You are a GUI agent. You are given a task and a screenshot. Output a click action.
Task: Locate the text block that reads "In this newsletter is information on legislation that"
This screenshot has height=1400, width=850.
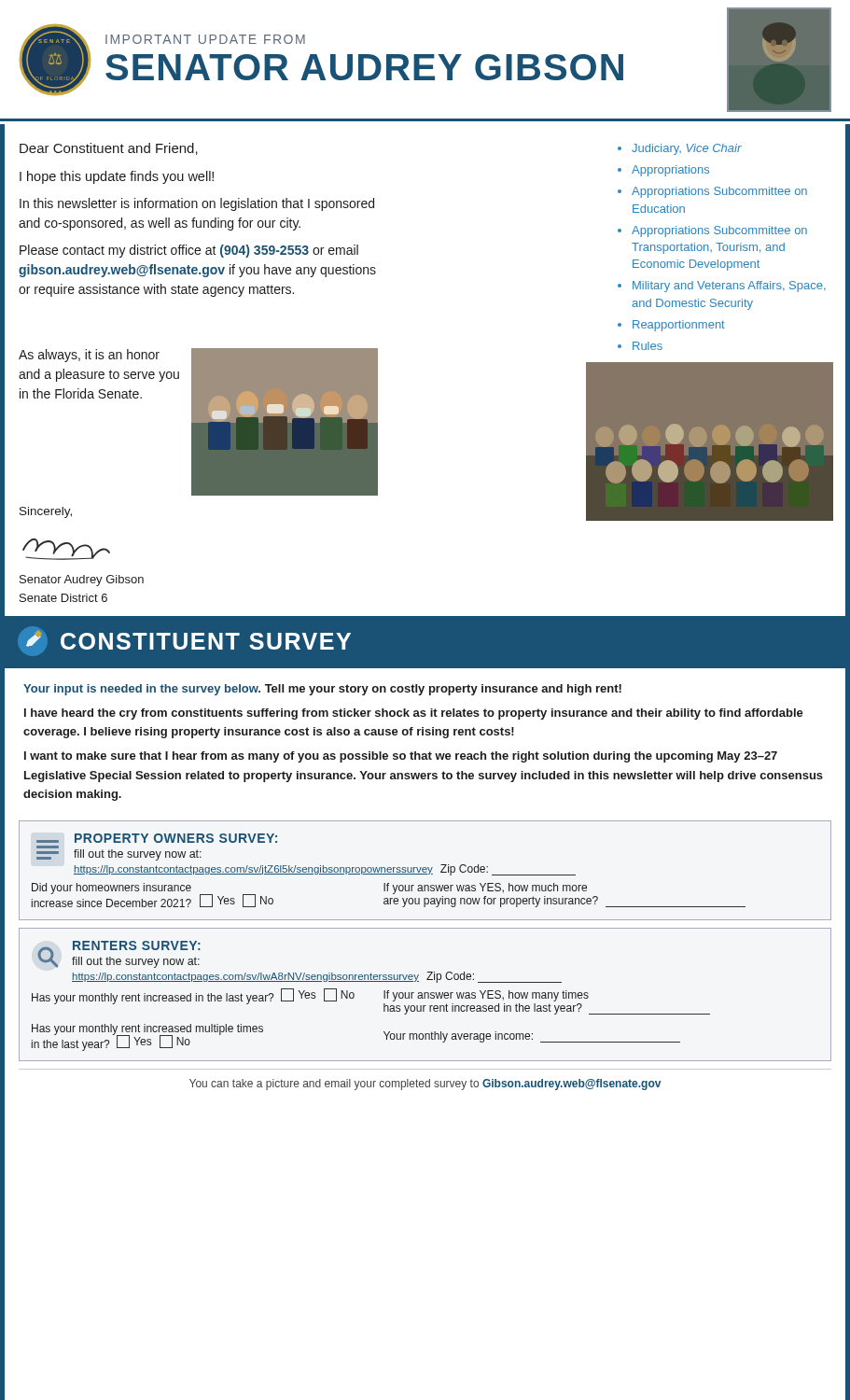[197, 214]
